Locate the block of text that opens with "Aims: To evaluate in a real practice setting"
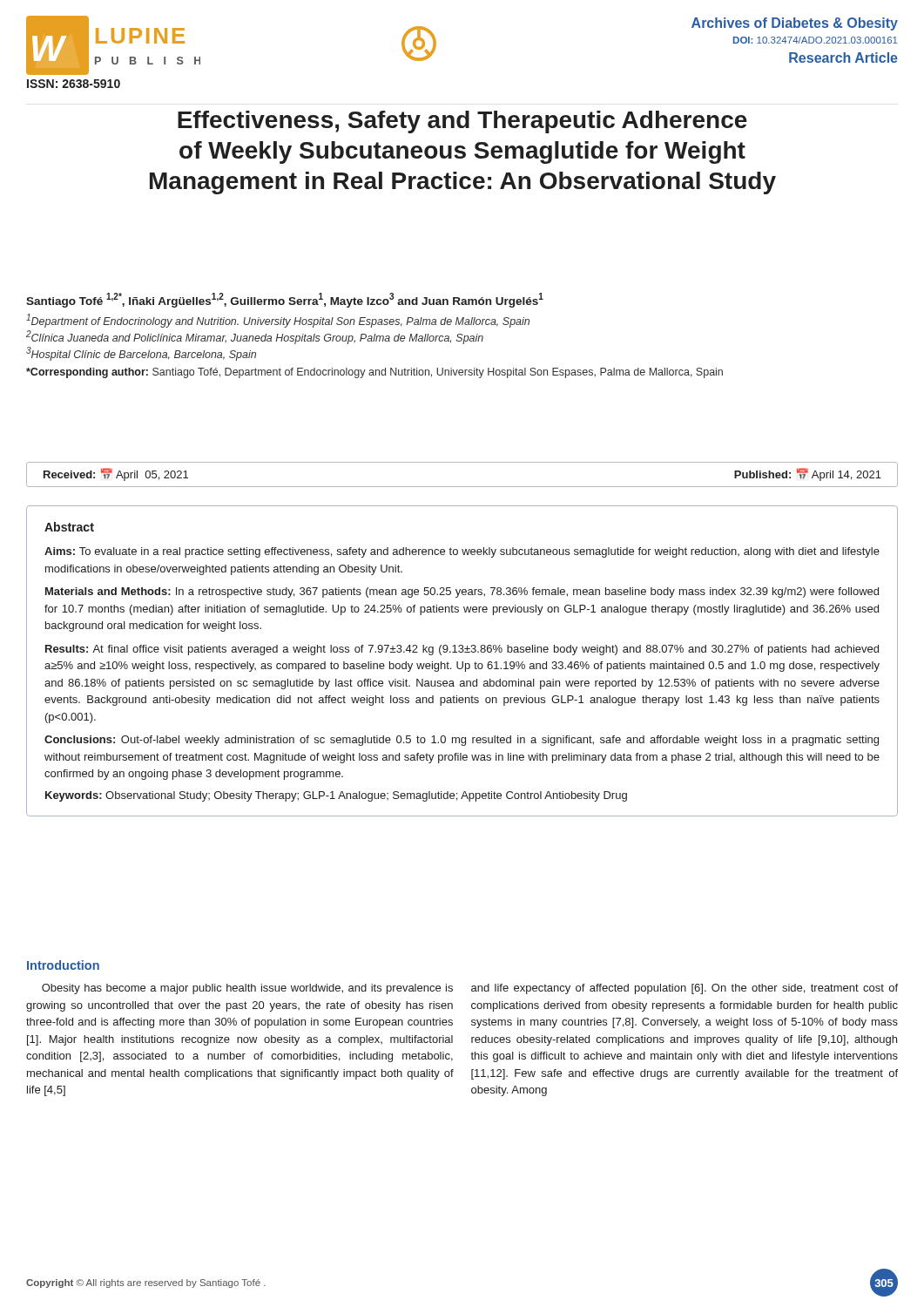Image resolution: width=924 pixels, height=1307 pixels. click(462, 560)
